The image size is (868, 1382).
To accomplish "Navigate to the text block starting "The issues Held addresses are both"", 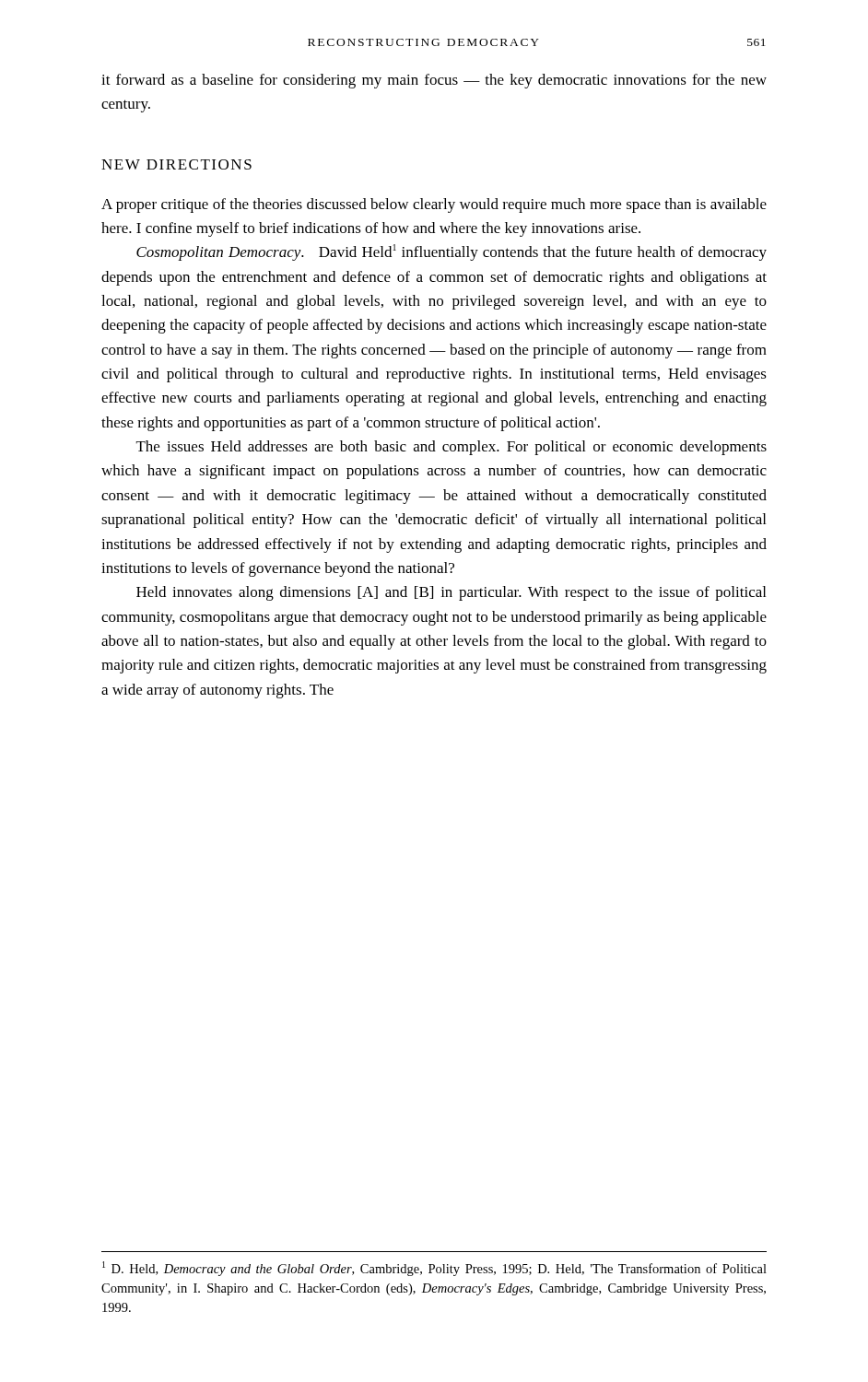I will (x=434, y=507).
